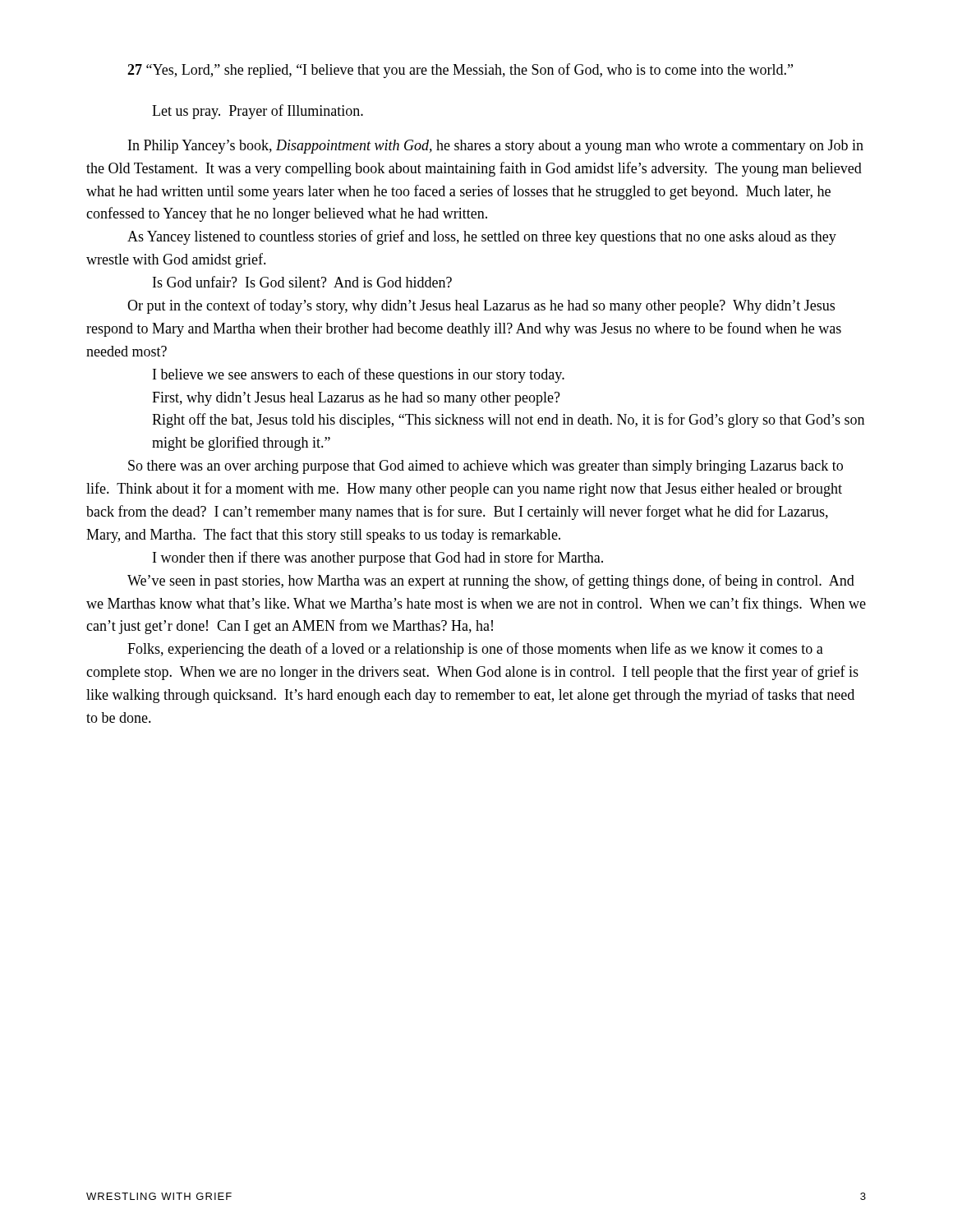Viewport: 953px width, 1232px height.
Task: Point to the element starting "In Philip Yancey’s book, Disappointment"
Action: tap(476, 180)
